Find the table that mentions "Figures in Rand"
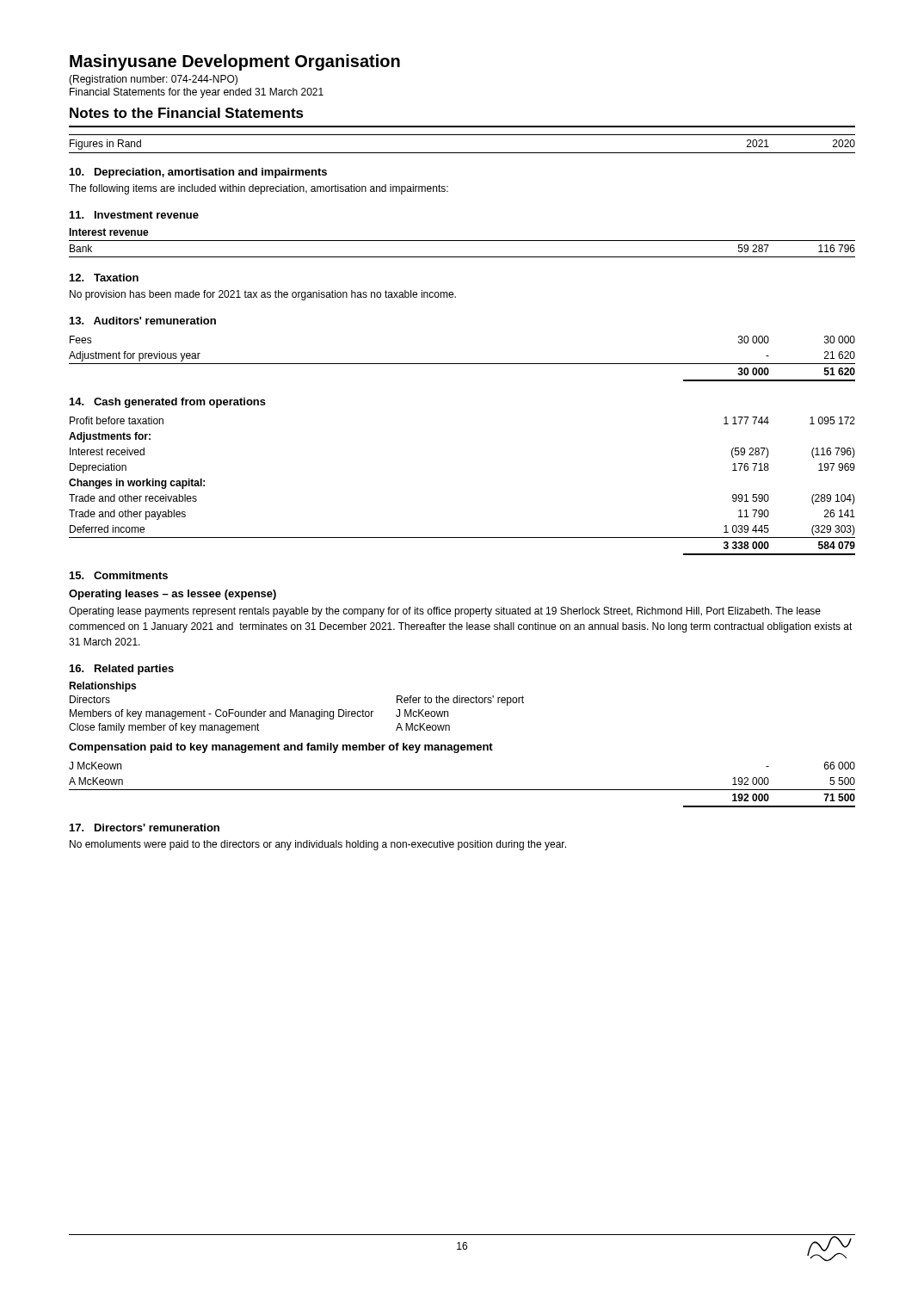 [x=462, y=144]
